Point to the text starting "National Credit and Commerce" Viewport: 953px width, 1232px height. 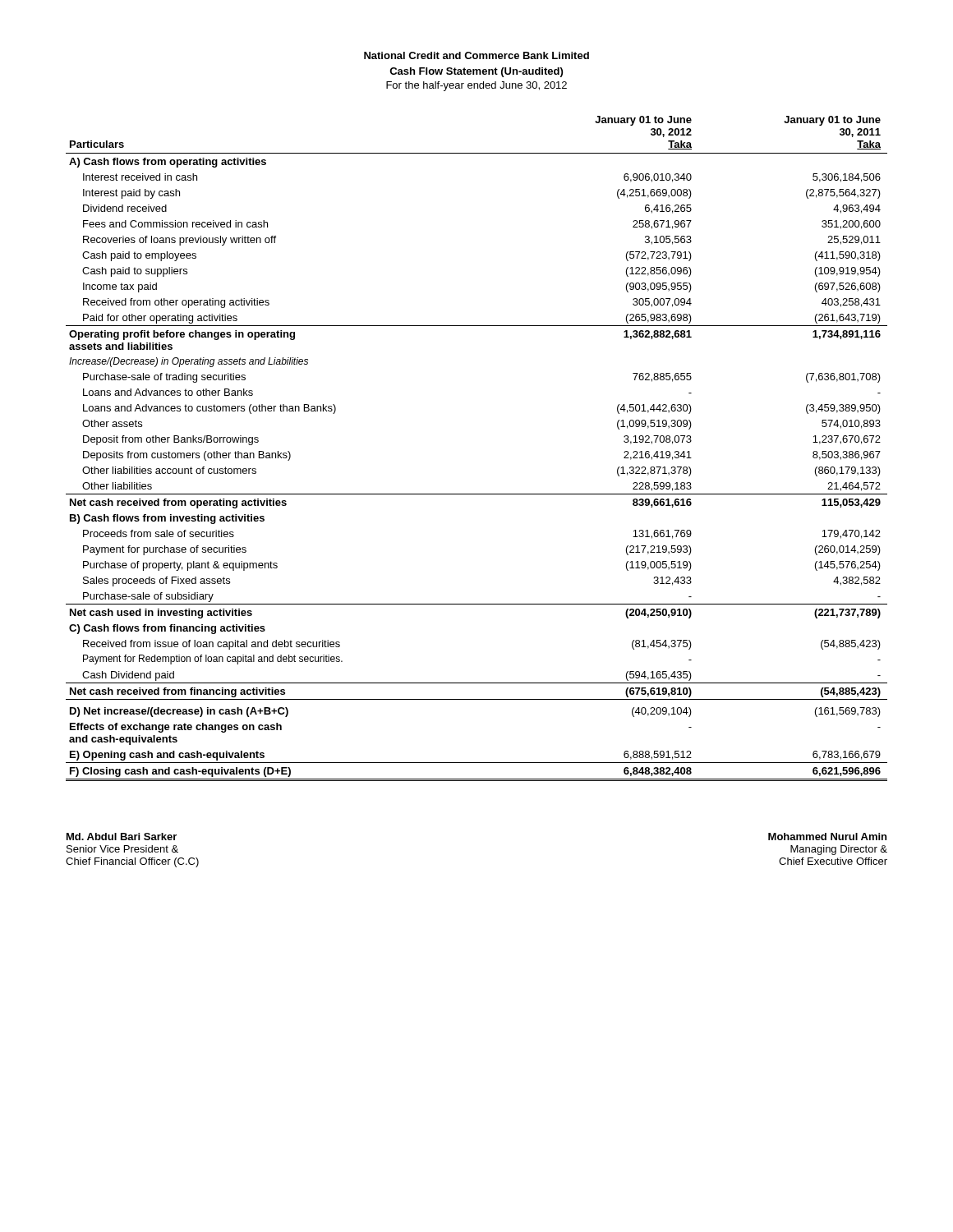tap(476, 55)
